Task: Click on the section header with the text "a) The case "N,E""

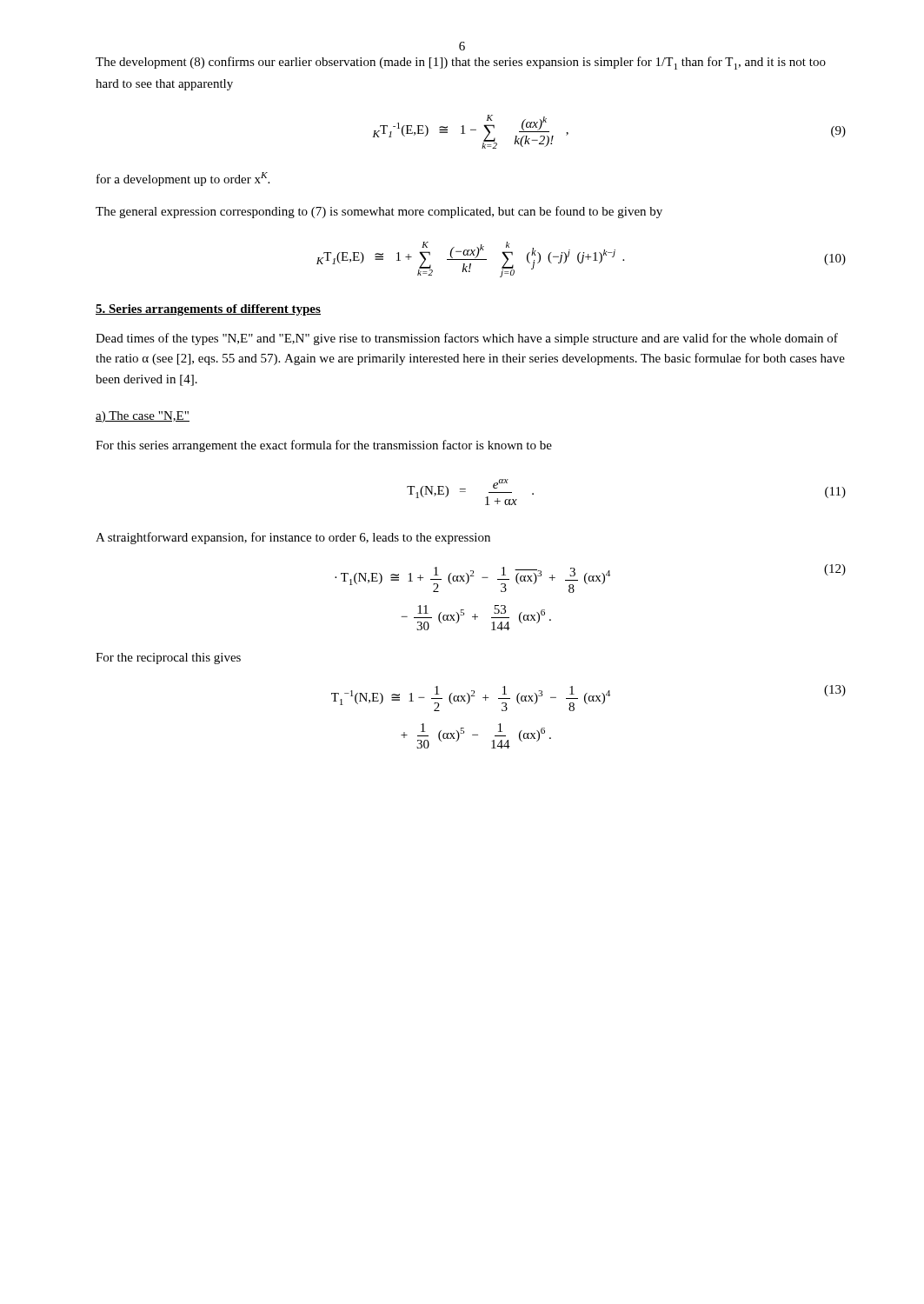Action: 142,415
